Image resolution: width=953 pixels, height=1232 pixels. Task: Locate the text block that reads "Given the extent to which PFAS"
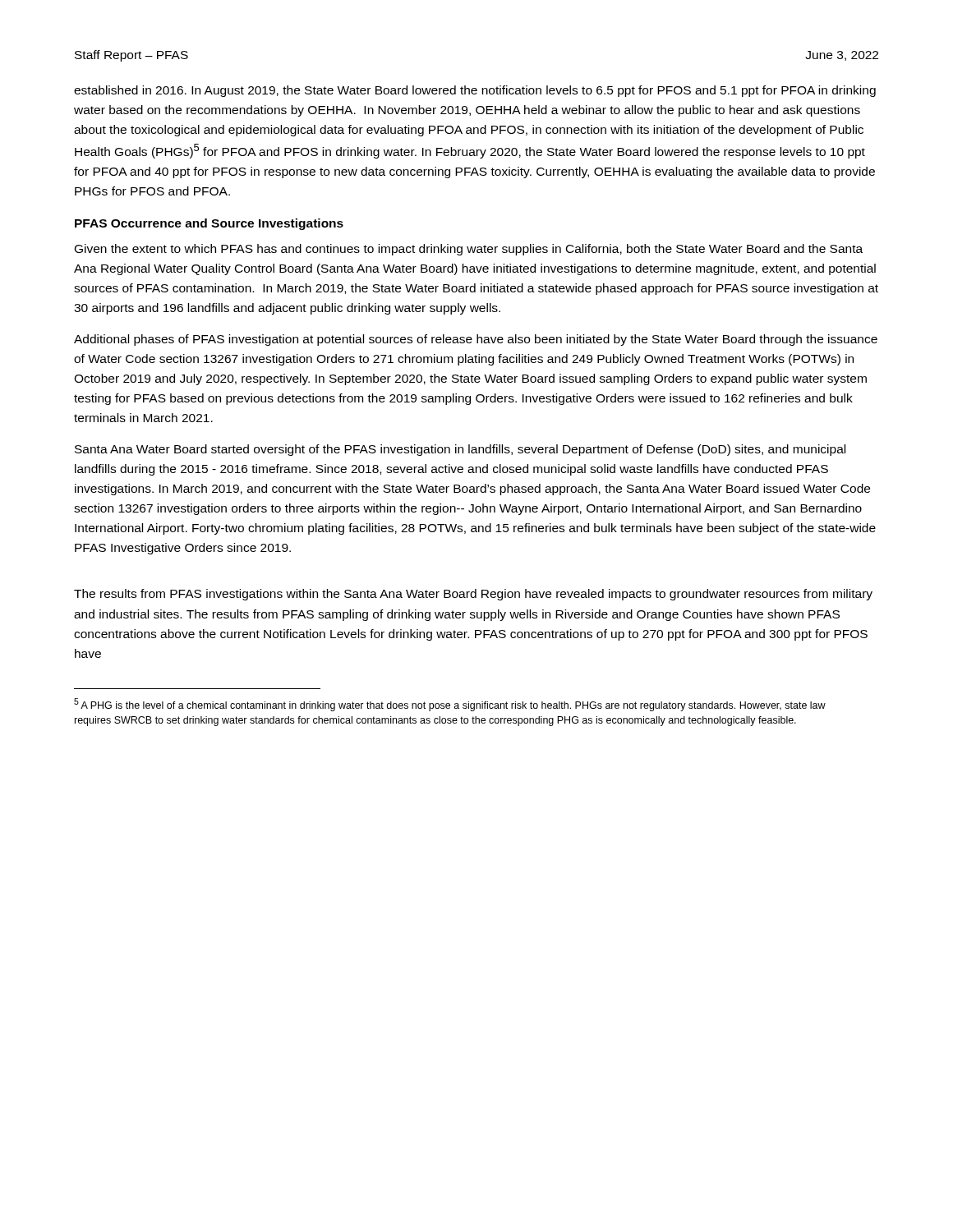(476, 278)
